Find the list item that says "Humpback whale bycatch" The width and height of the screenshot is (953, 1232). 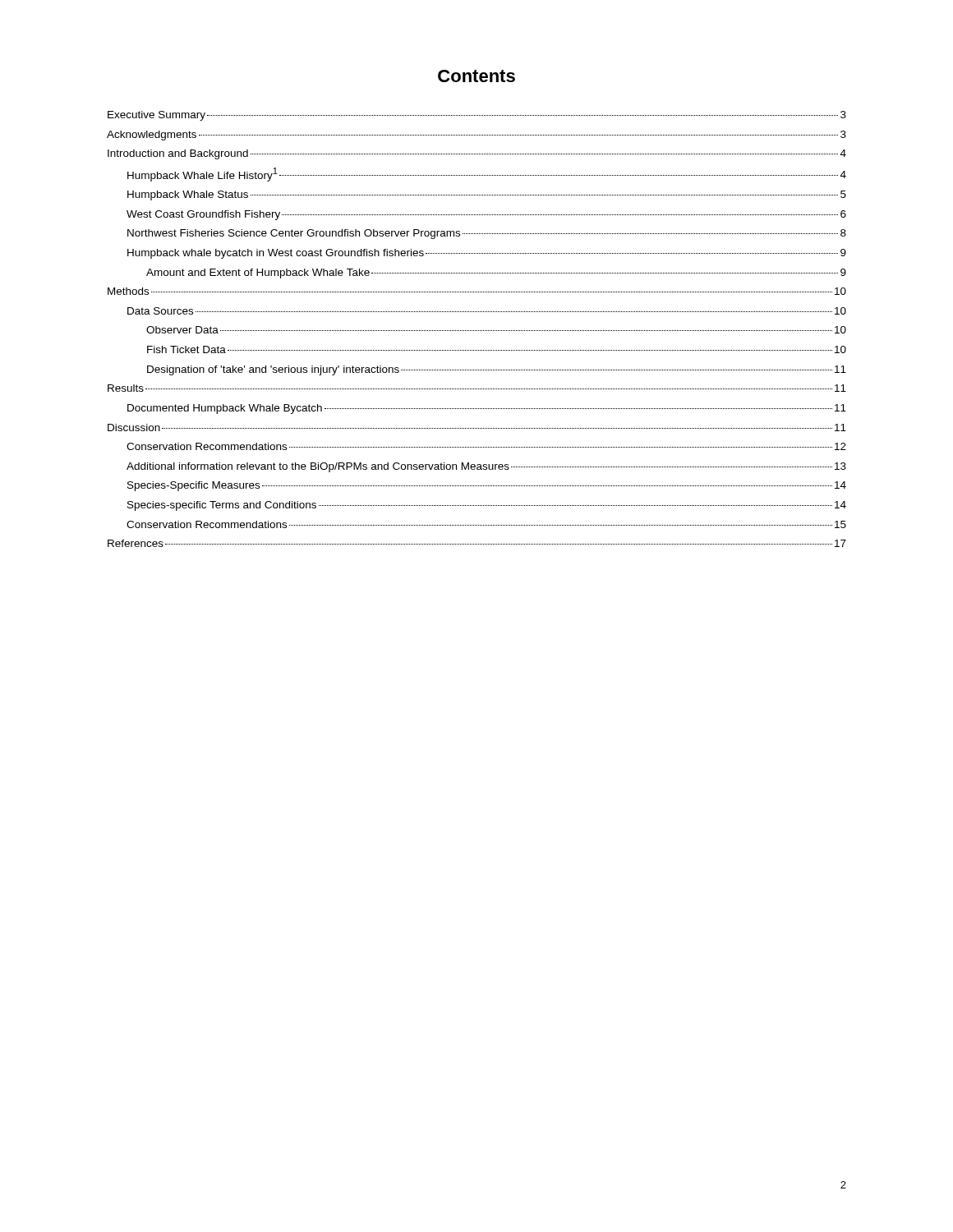pyautogui.click(x=486, y=253)
